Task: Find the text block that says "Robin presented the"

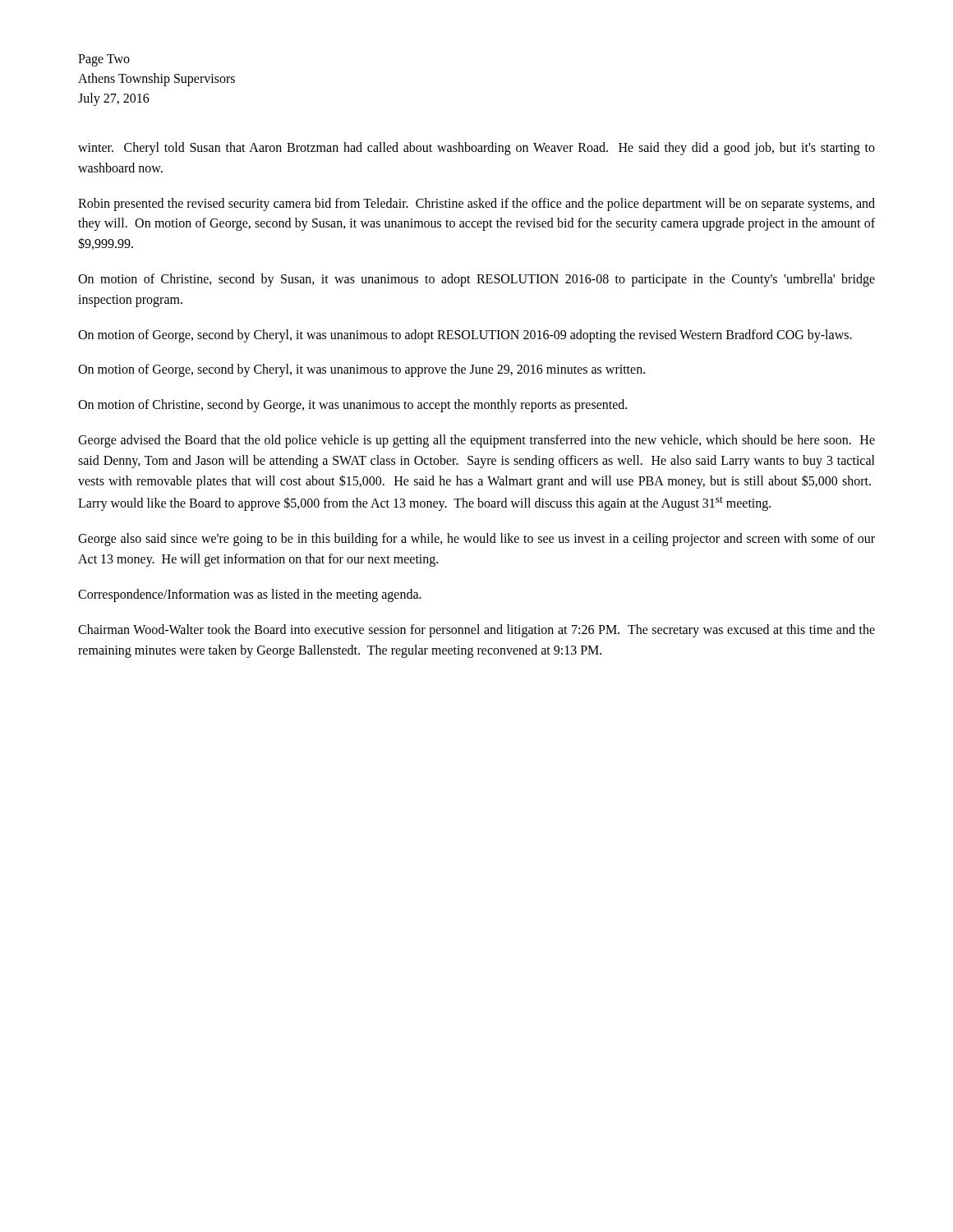Action: click(x=476, y=223)
